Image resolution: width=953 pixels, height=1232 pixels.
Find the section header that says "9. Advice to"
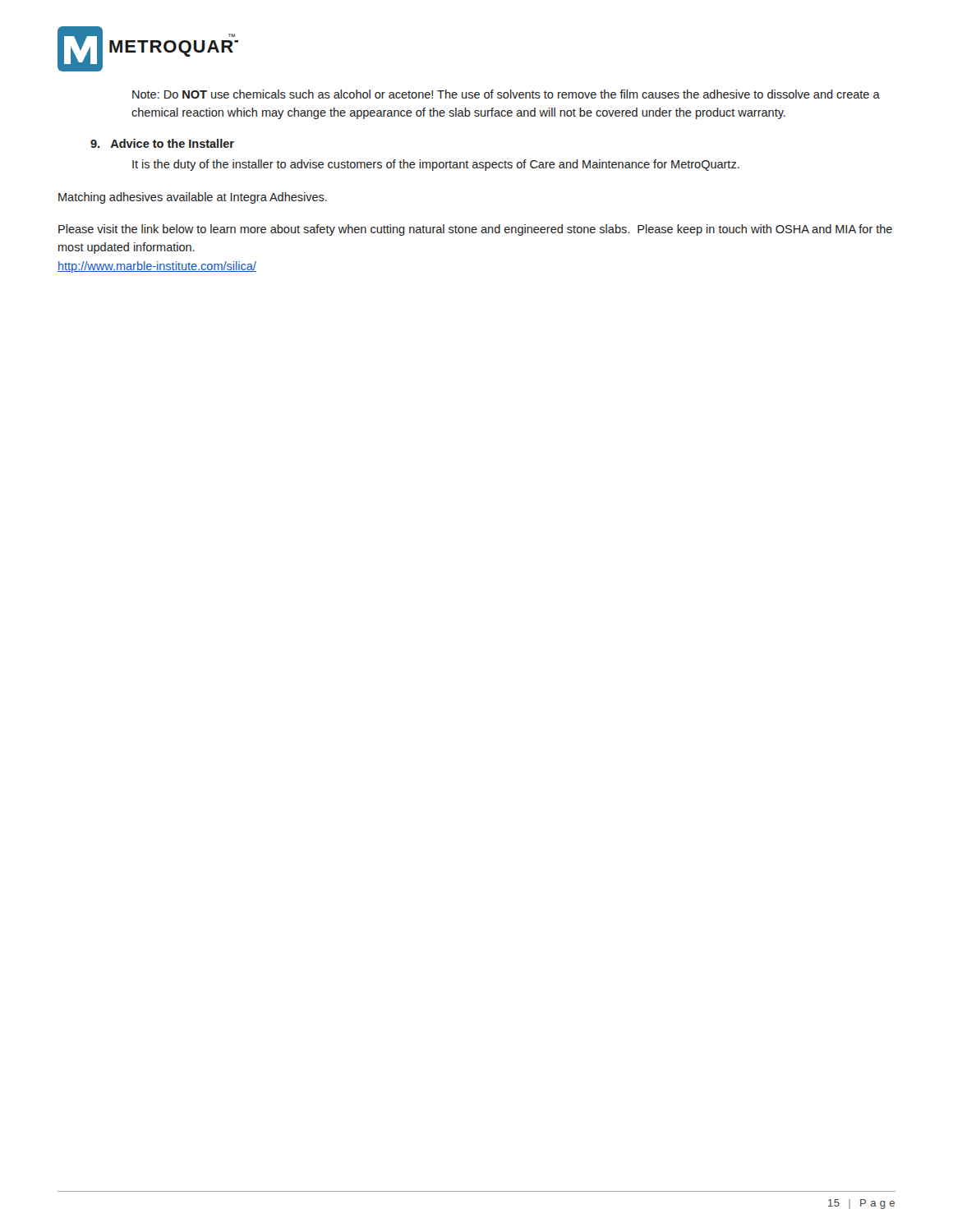click(x=162, y=144)
